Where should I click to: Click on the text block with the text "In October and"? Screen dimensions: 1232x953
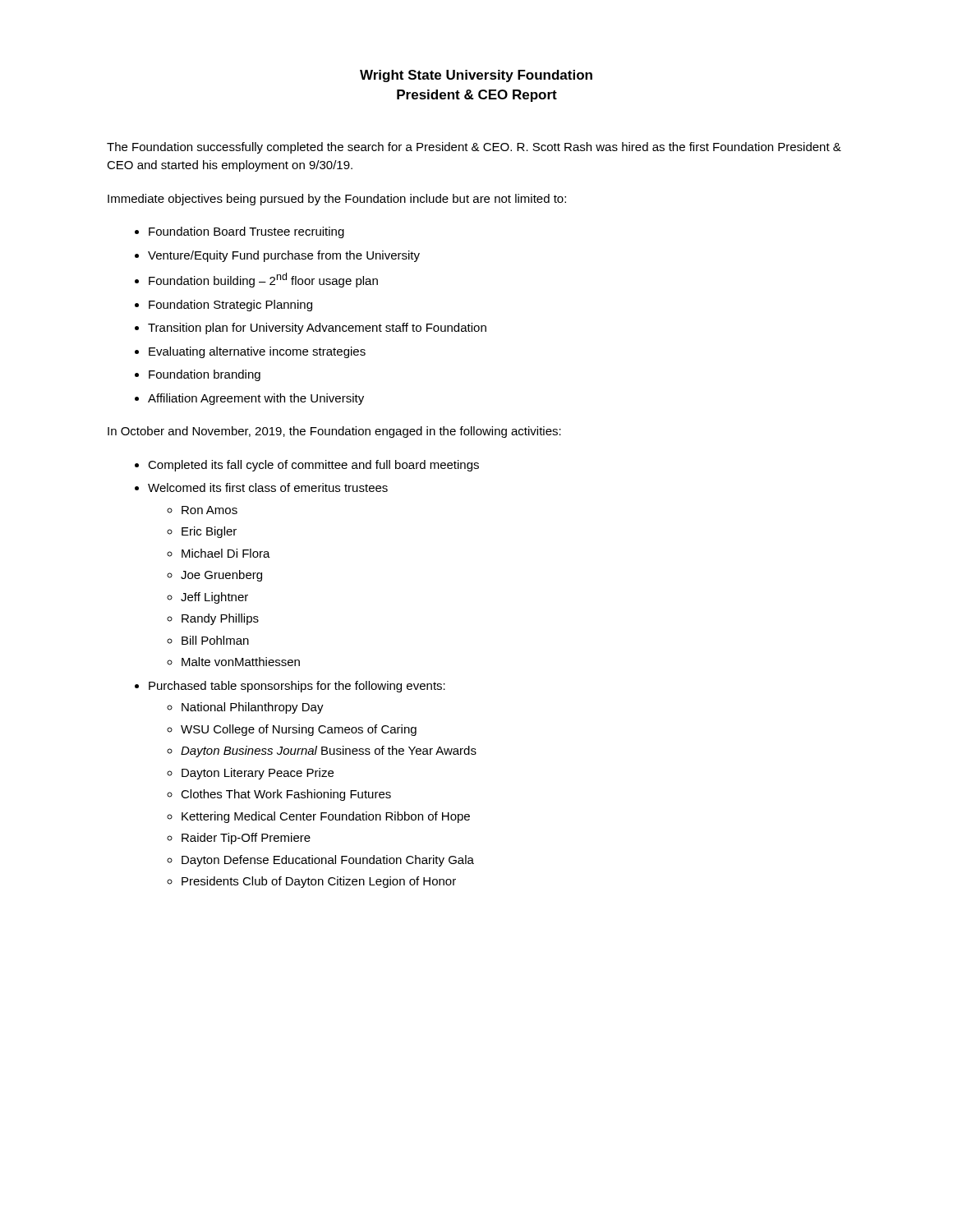[x=334, y=431]
